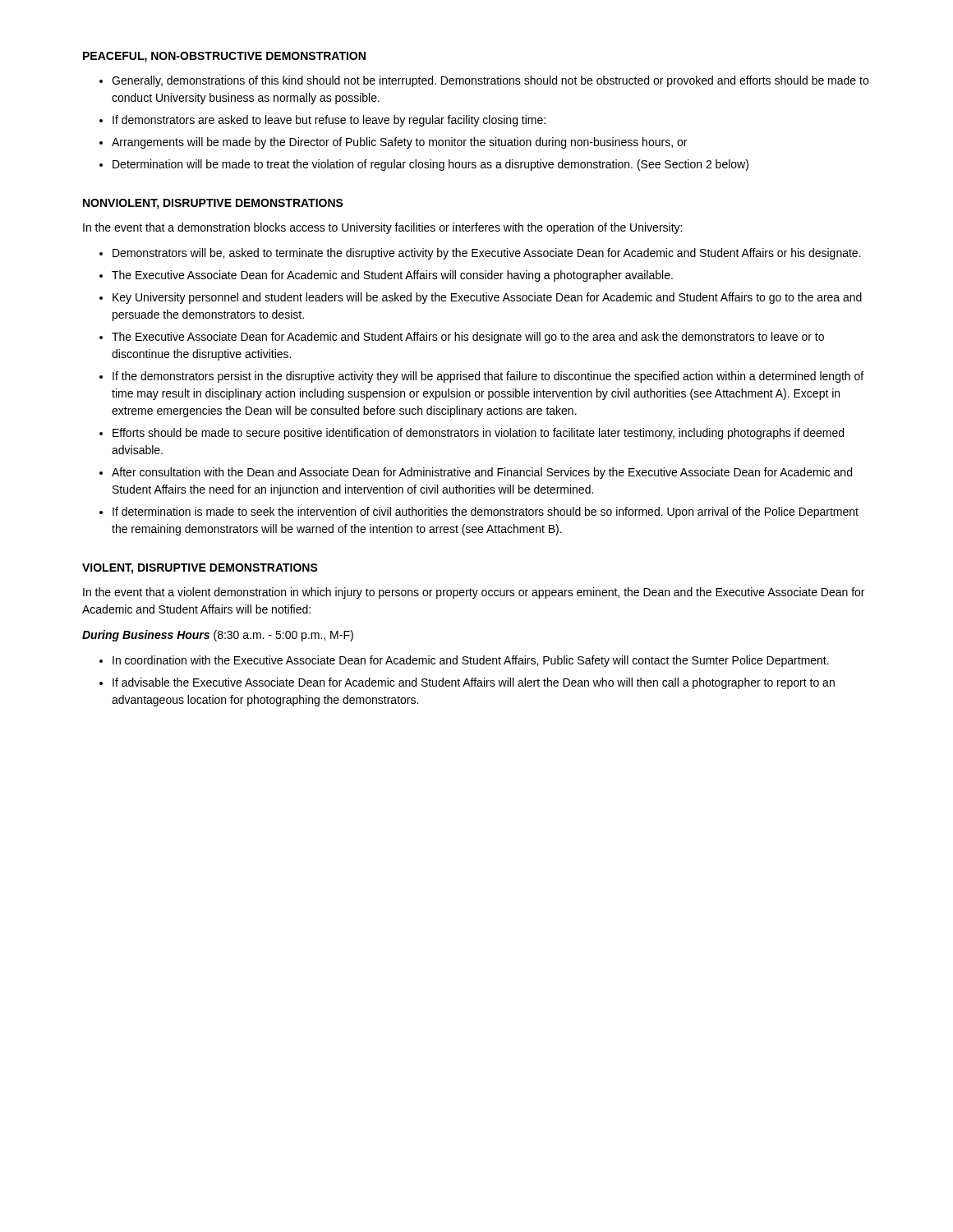Viewport: 953px width, 1232px height.
Task: Navigate to the block starting "If advisable the Executive Associate Dean for Academic"
Action: coord(473,691)
